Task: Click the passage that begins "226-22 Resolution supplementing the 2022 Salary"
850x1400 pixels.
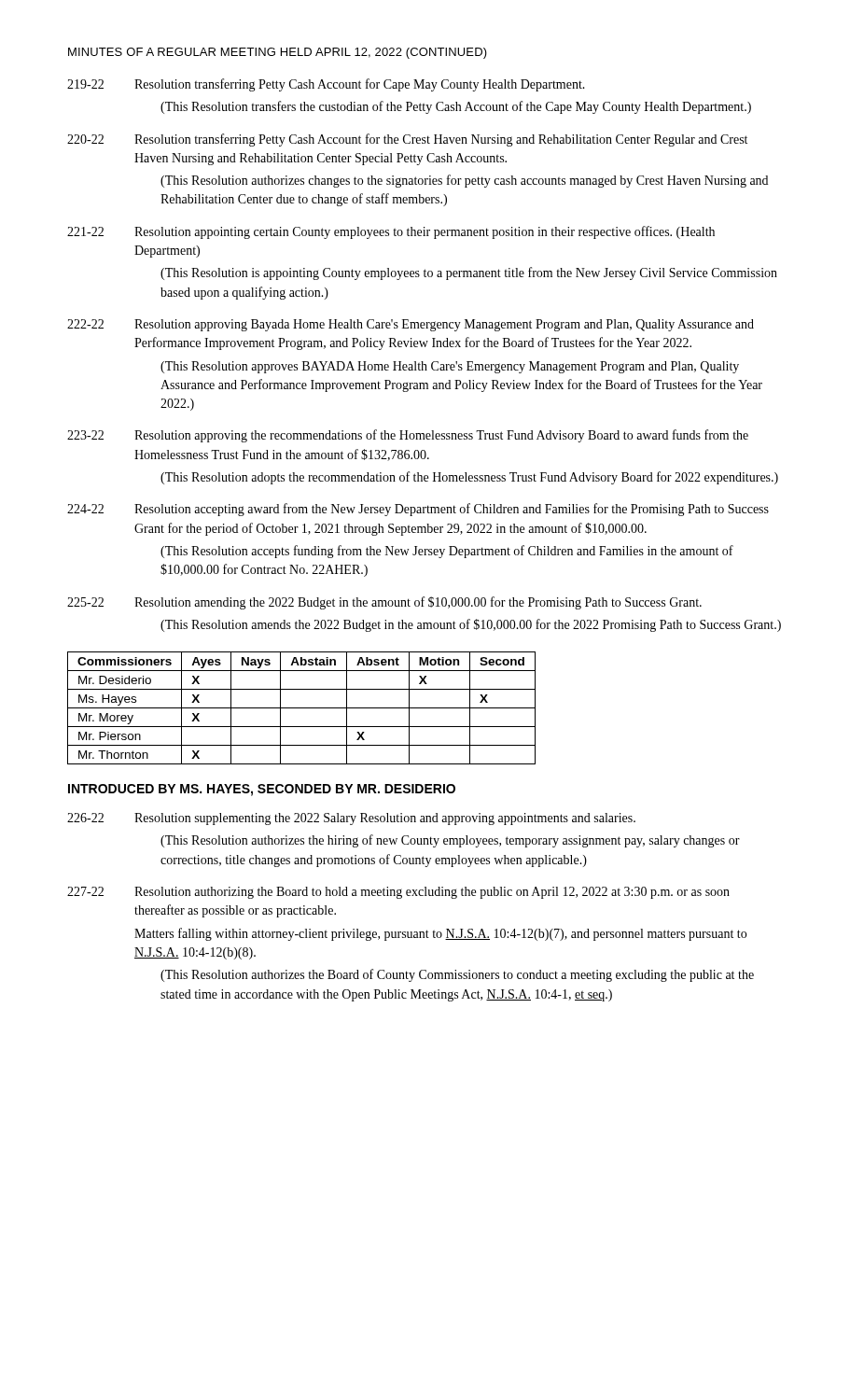Action: [x=425, y=840]
